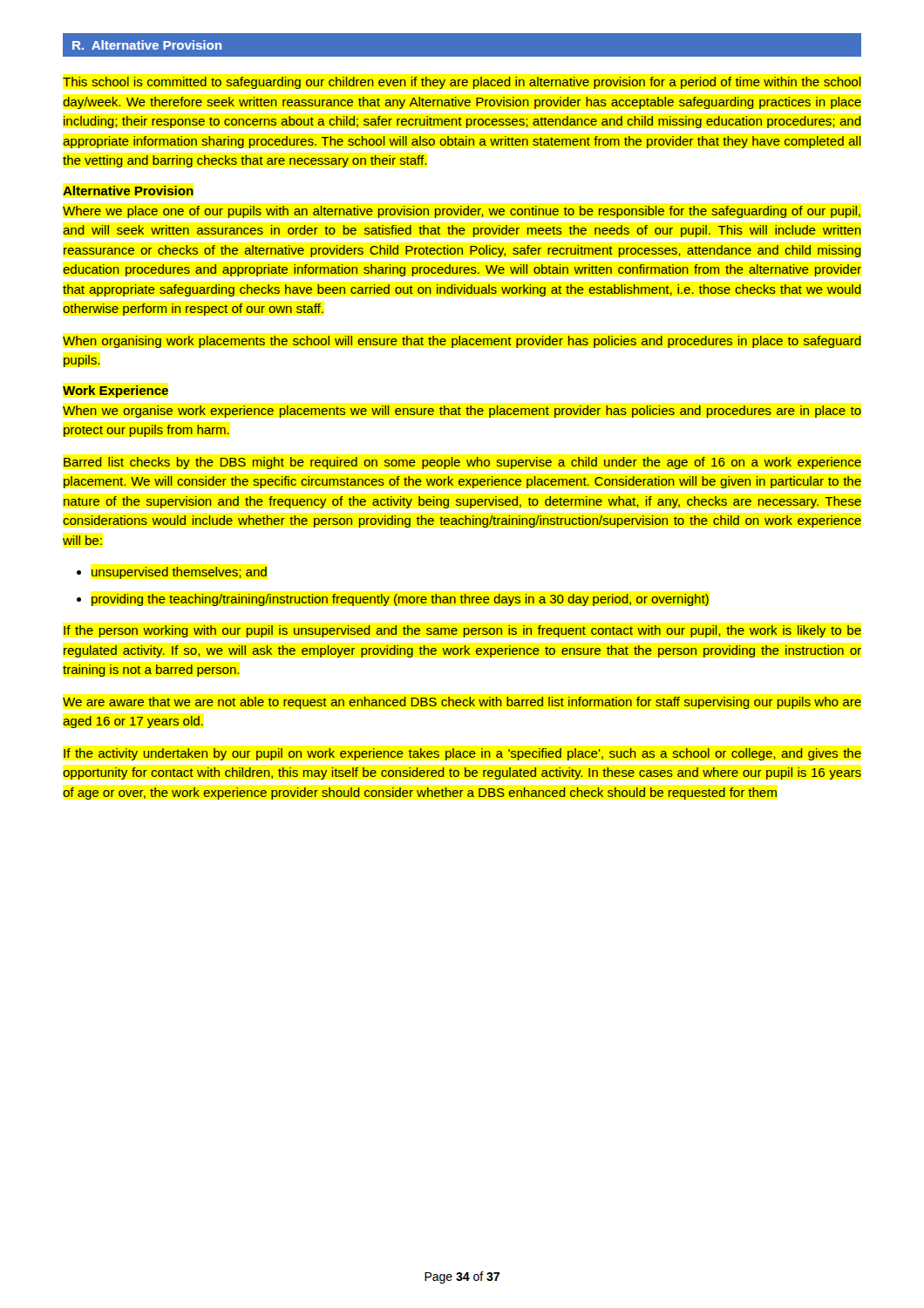The image size is (924, 1308).
Task: Find the text block that says "We are aware that we are"
Action: pyautogui.click(x=462, y=712)
